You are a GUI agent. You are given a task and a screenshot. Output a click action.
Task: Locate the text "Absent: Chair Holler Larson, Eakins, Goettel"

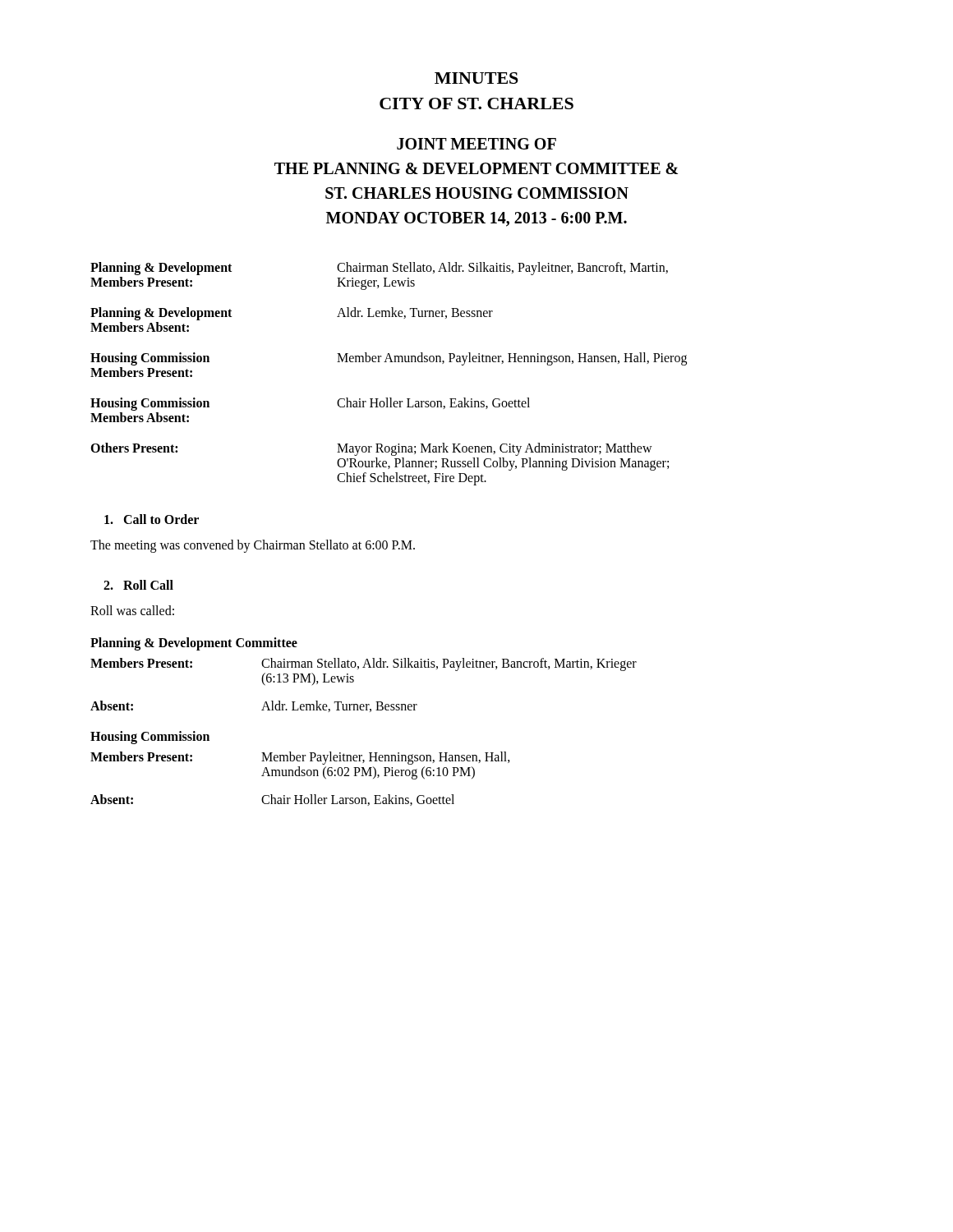click(272, 800)
